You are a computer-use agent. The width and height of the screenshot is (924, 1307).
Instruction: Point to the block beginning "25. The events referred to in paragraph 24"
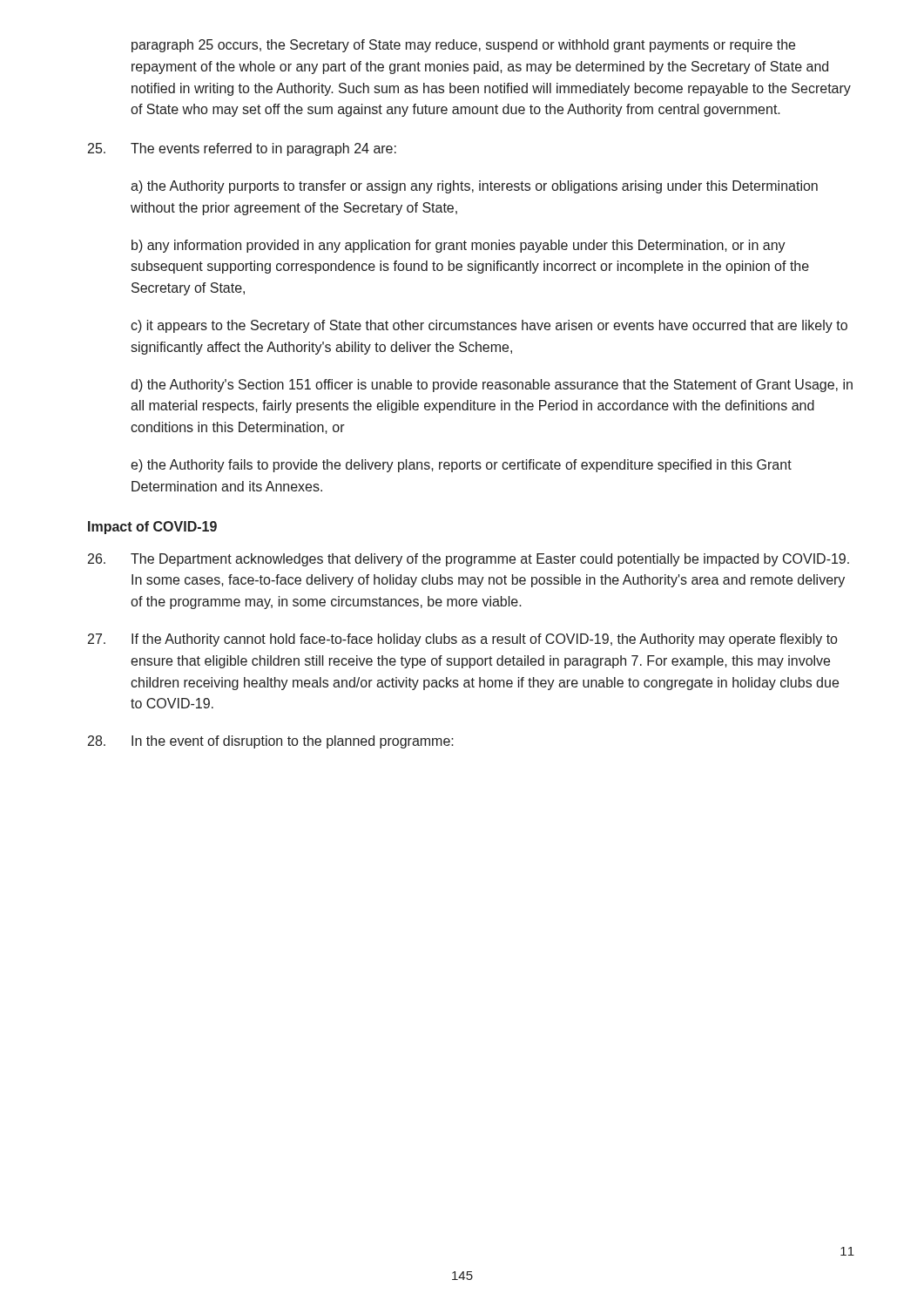point(242,150)
